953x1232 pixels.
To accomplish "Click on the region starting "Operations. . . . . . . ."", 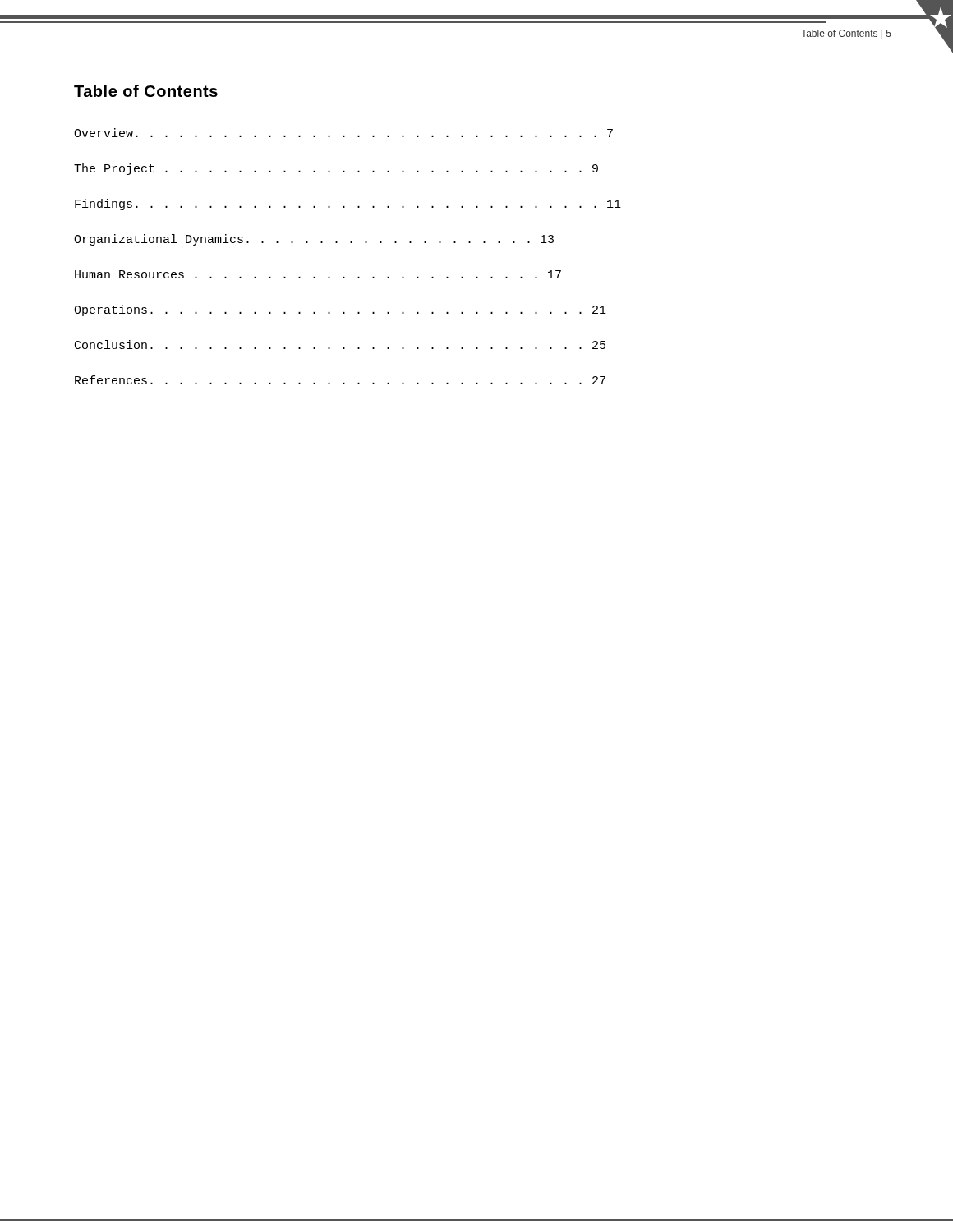I will point(340,311).
